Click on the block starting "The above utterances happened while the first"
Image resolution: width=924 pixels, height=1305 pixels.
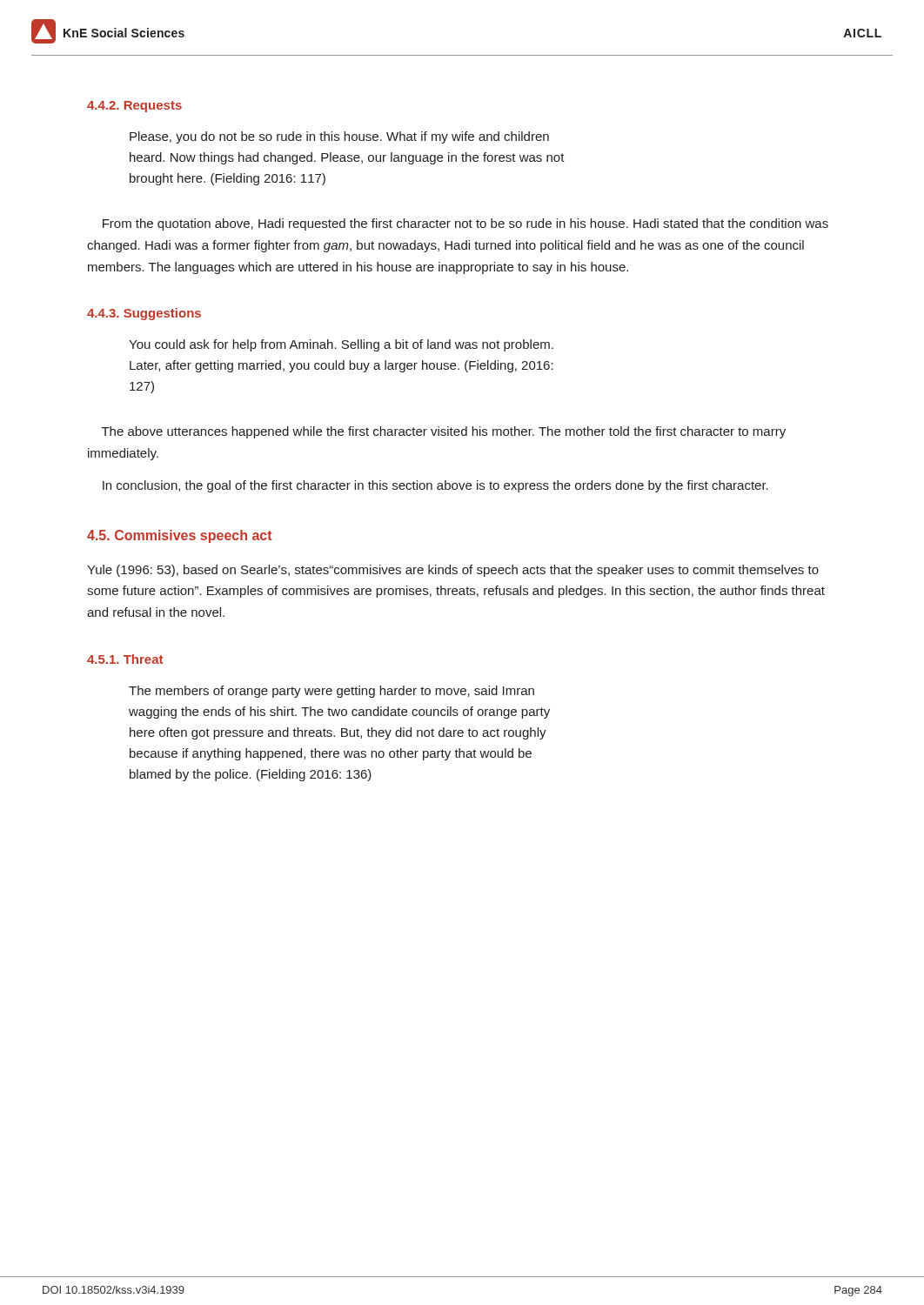click(436, 442)
